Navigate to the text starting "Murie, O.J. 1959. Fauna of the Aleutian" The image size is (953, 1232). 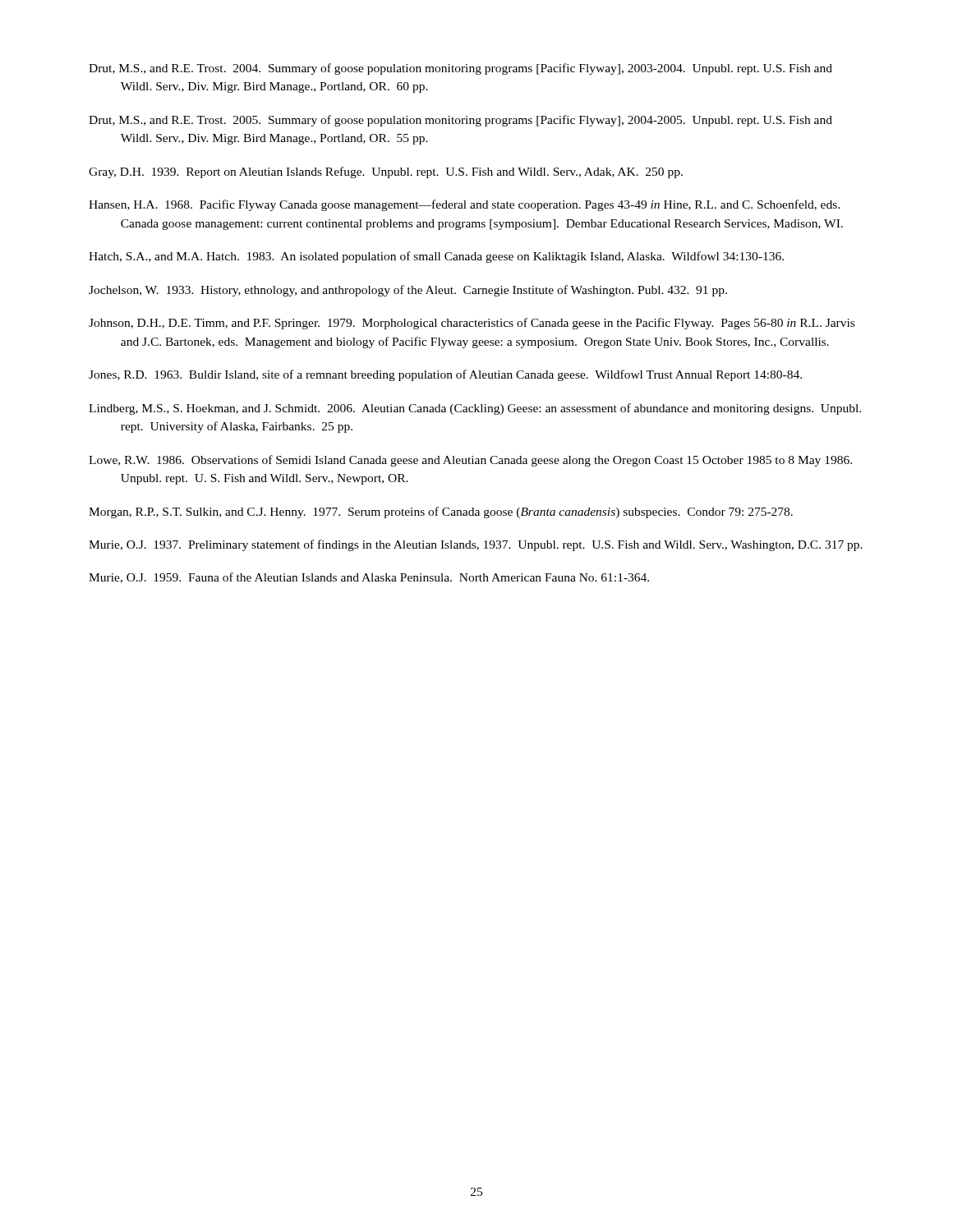(369, 577)
